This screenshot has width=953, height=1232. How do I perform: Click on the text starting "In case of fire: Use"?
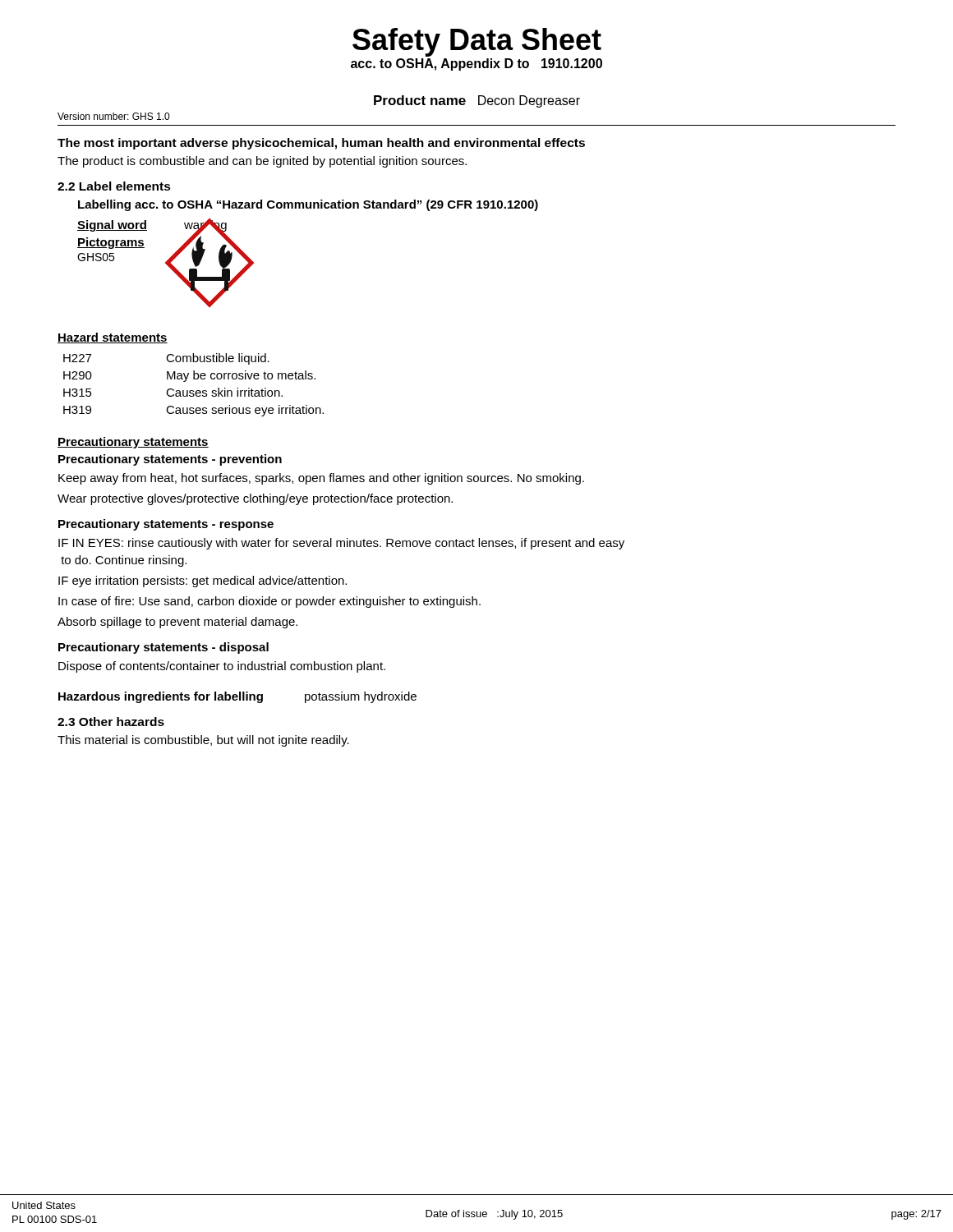tap(270, 601)
